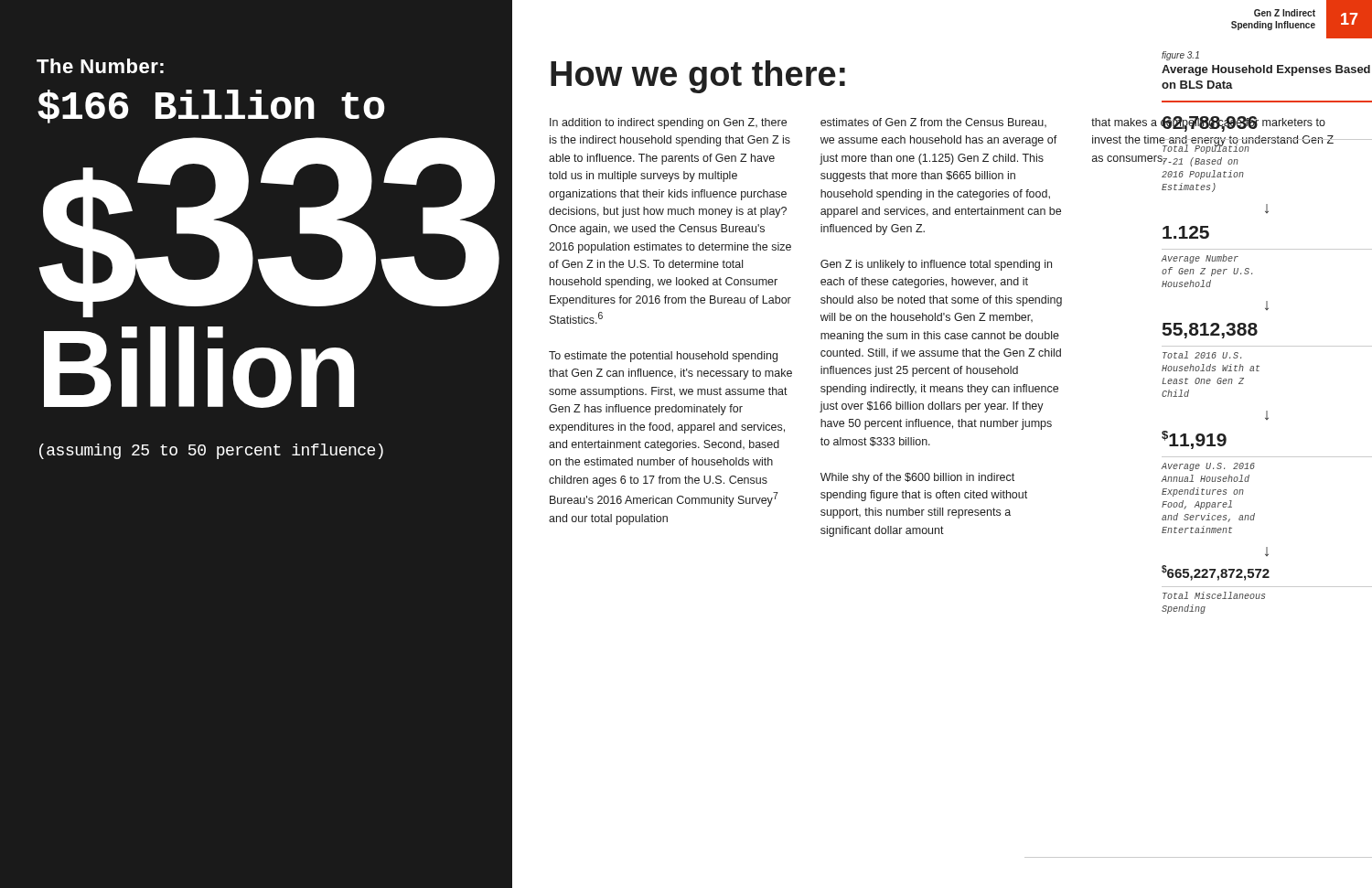Click on the text block that says "Total 2016 U.S.Households With"
This screenshot has height=888, width=1372.
tap(1211, 375)
